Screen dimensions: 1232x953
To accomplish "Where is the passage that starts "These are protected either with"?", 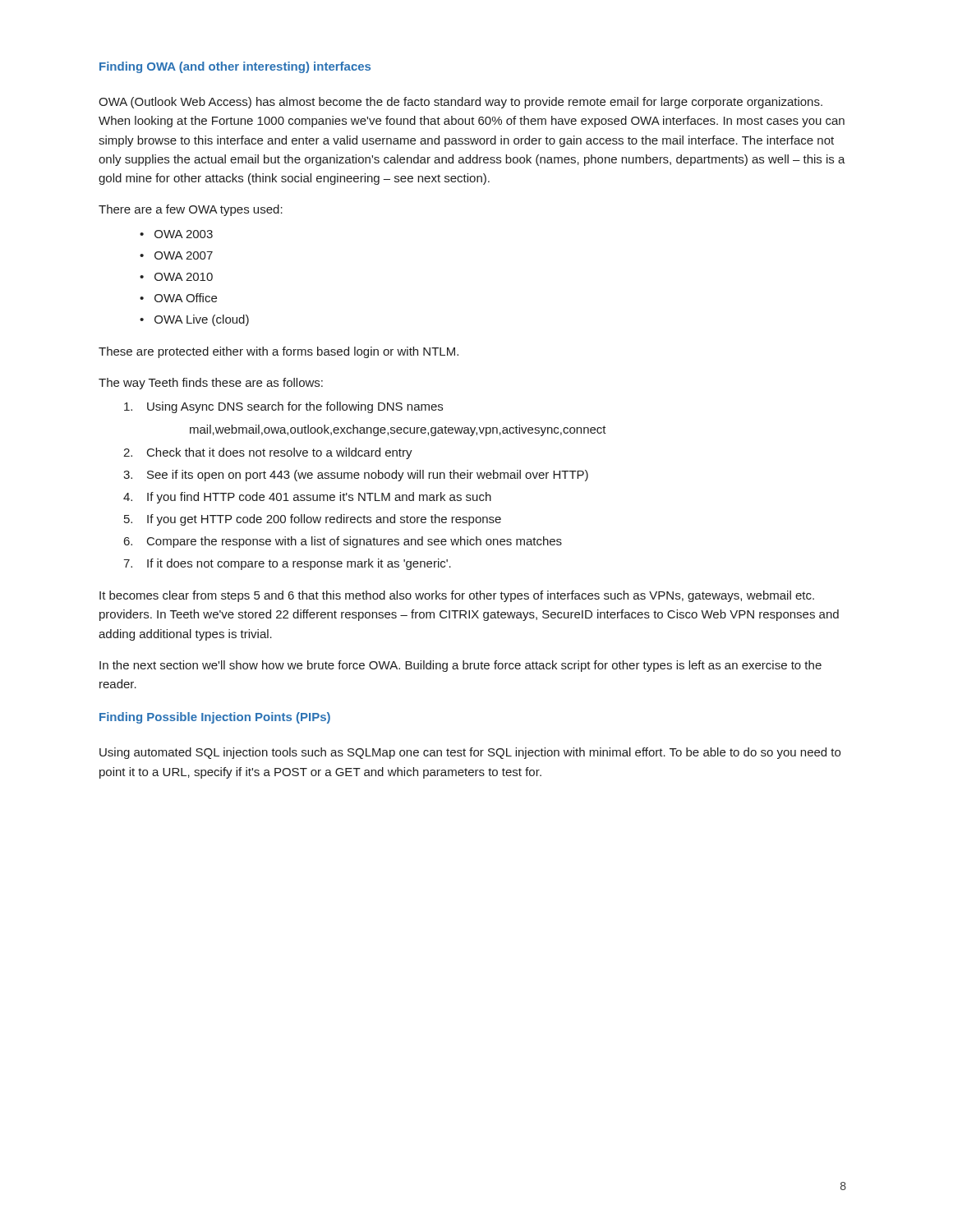I will [x=279, y=352].
